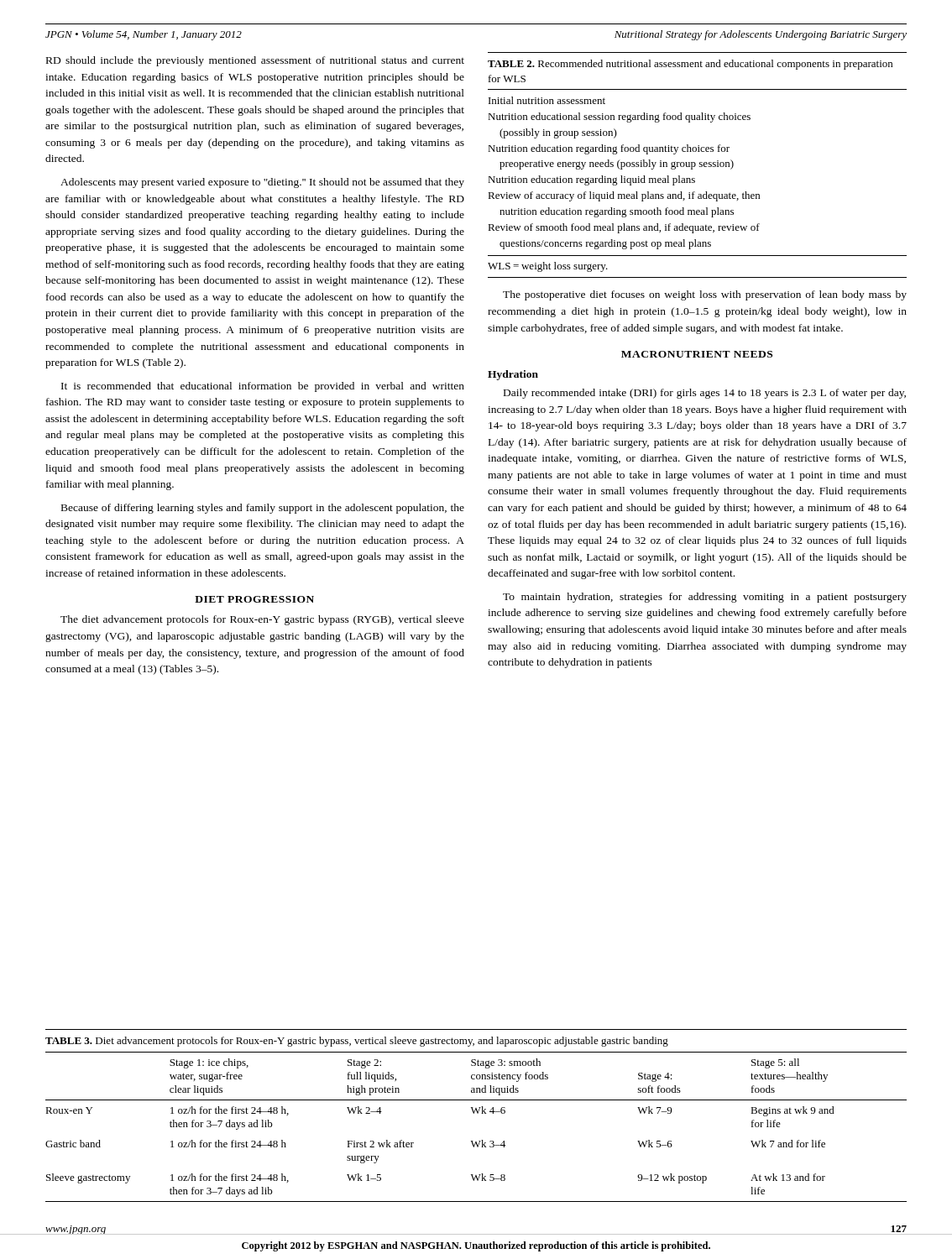Navigate to the region starting "MACRONUTRIENT NEEDS"
Screen dimensions: 1259x952
697,354
